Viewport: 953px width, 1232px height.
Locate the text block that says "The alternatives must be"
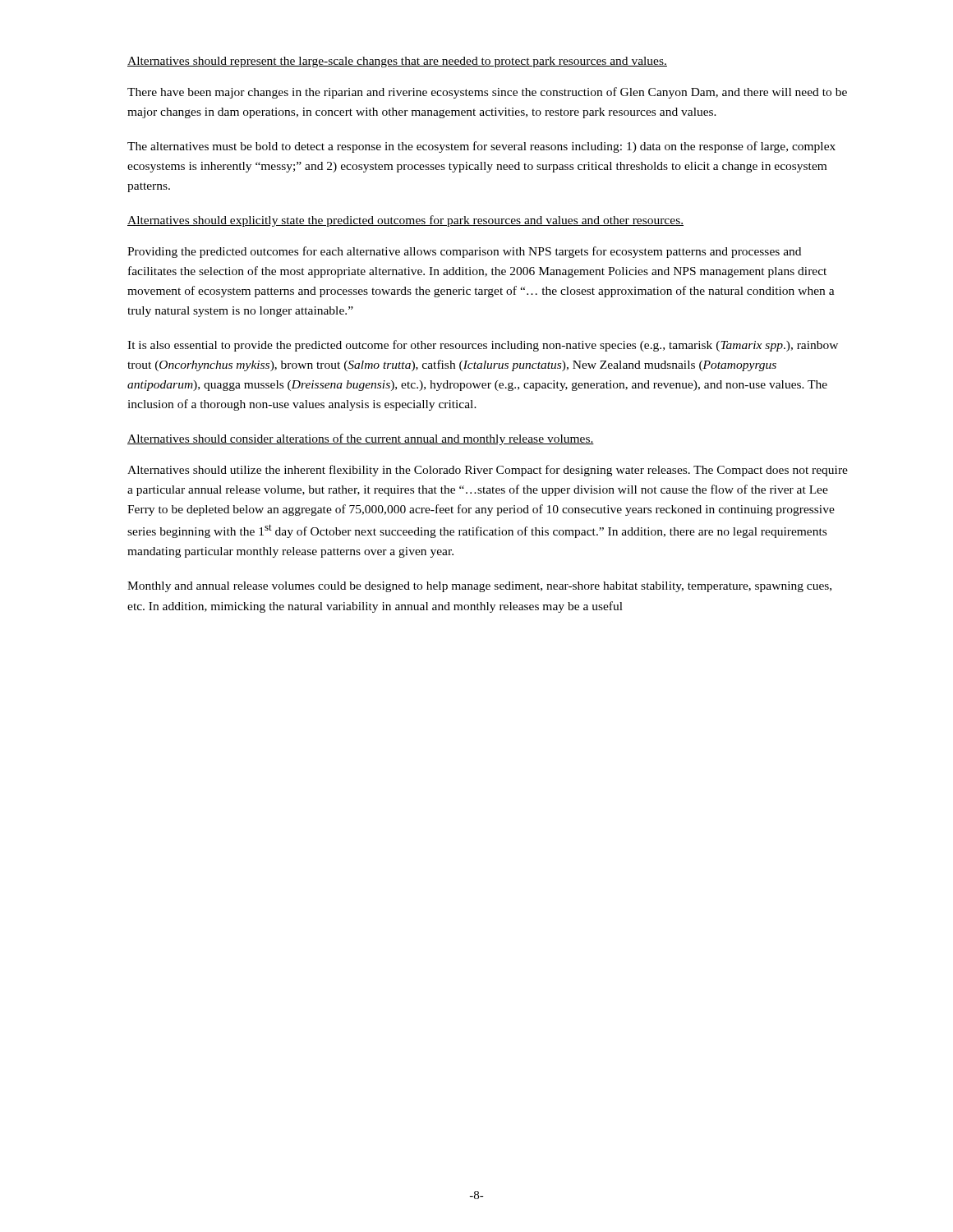[x=482, y=166]
